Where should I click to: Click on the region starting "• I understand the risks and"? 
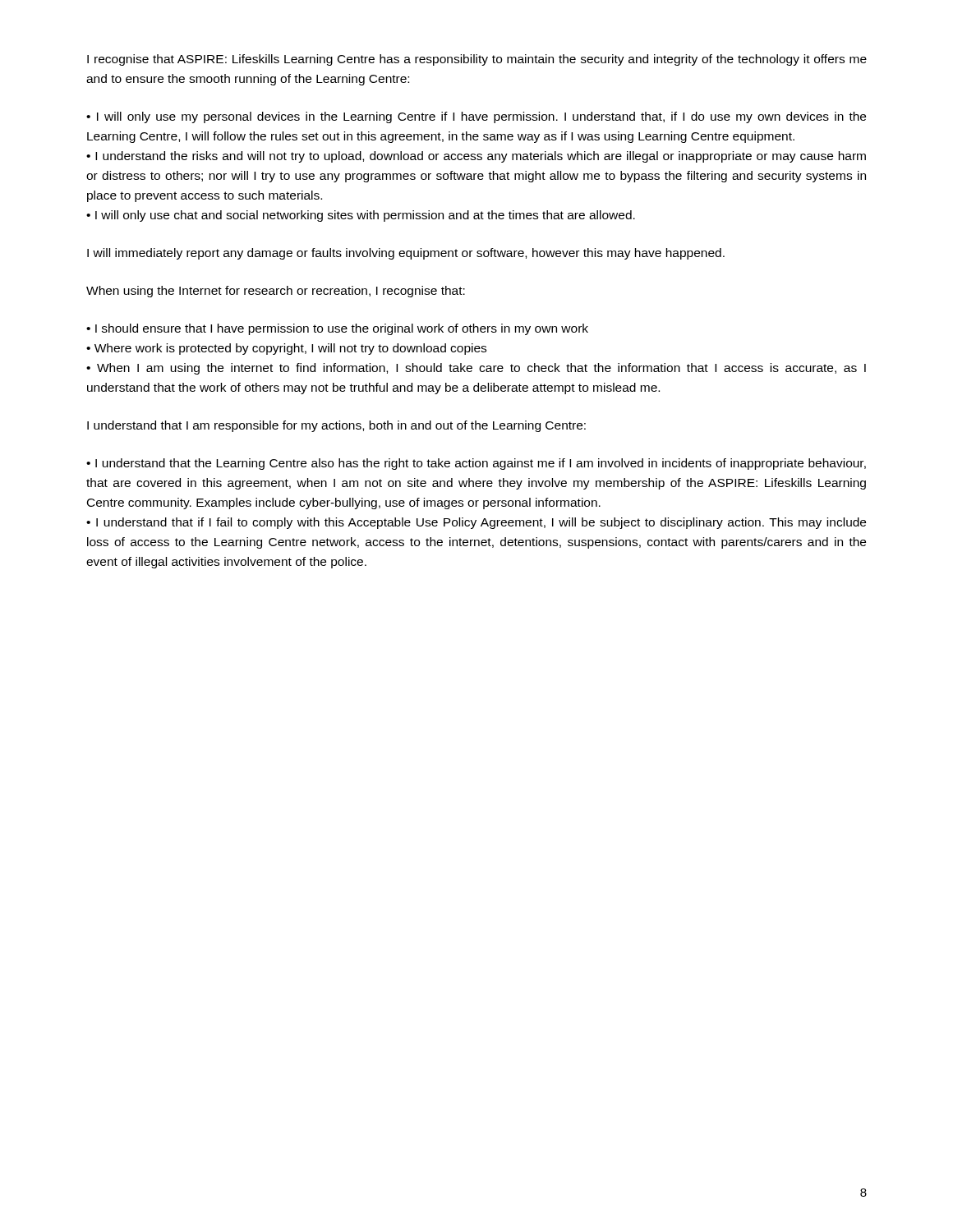(x=476, y=175)
